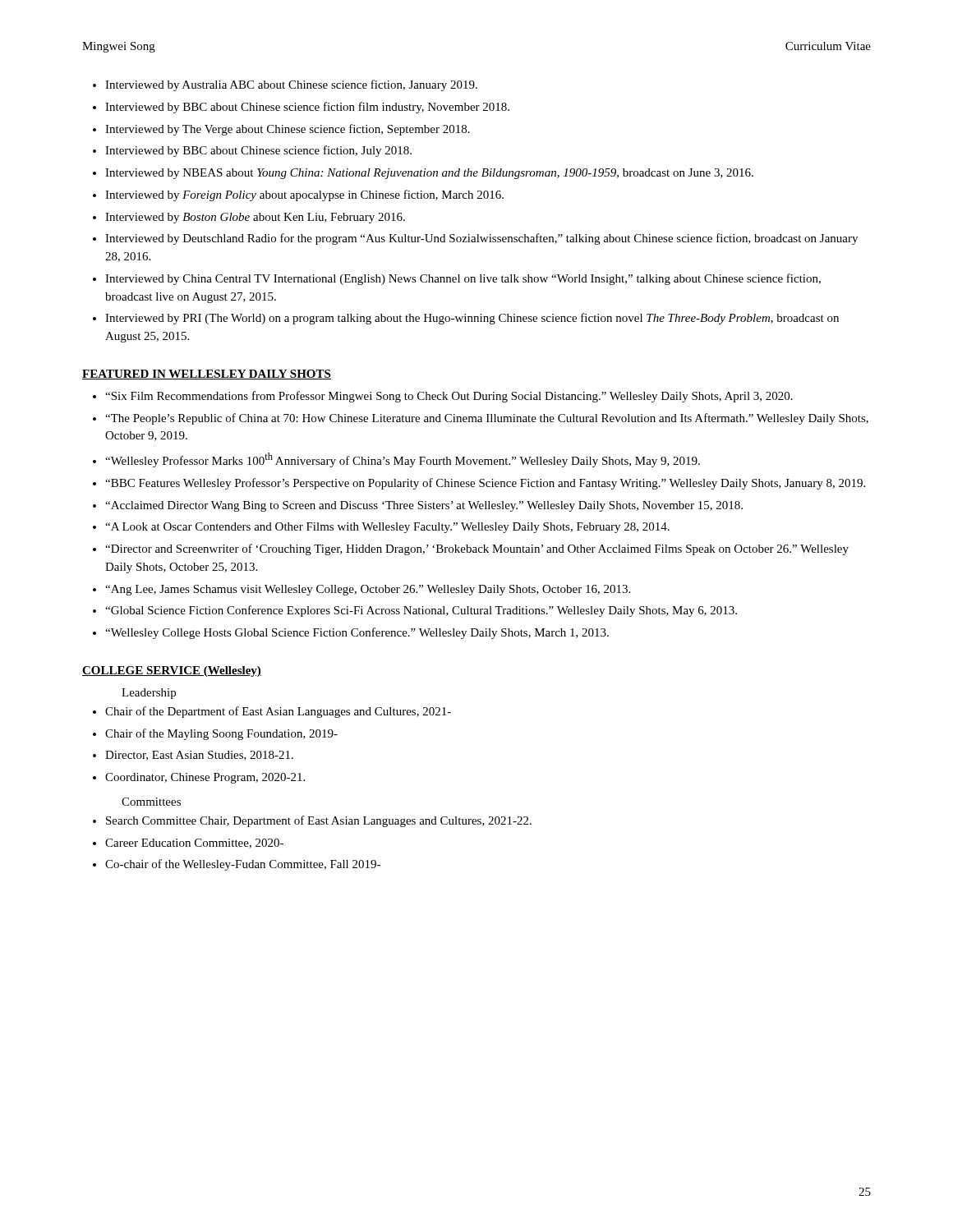The image size is (953, 1232).
Task: Select the list item that says "“A Look at"
Action: tap(388, 527)
